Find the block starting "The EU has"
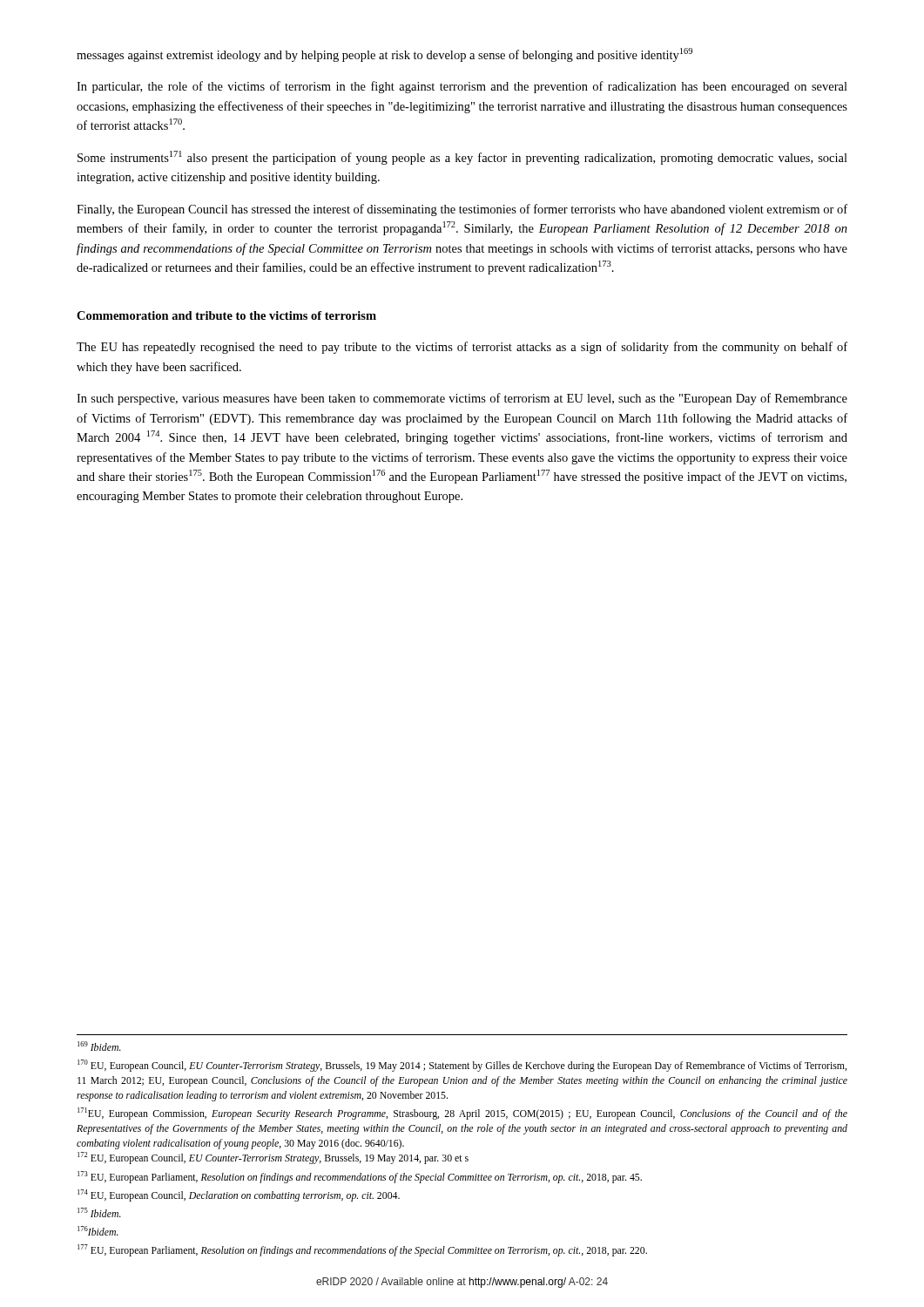The image size is (924, 1307). coord(462,357)
